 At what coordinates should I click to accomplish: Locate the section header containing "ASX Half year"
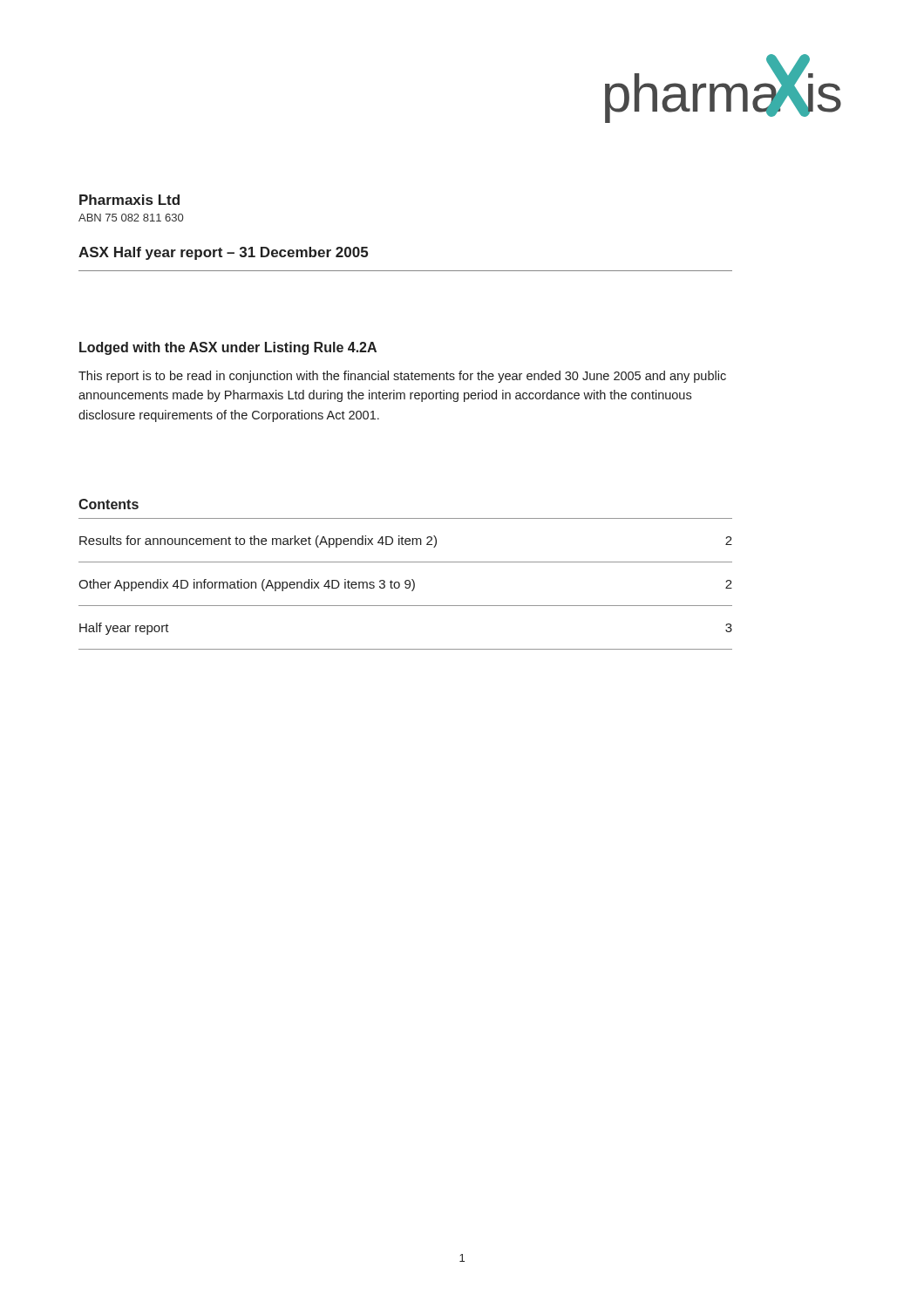click(223, 253)
